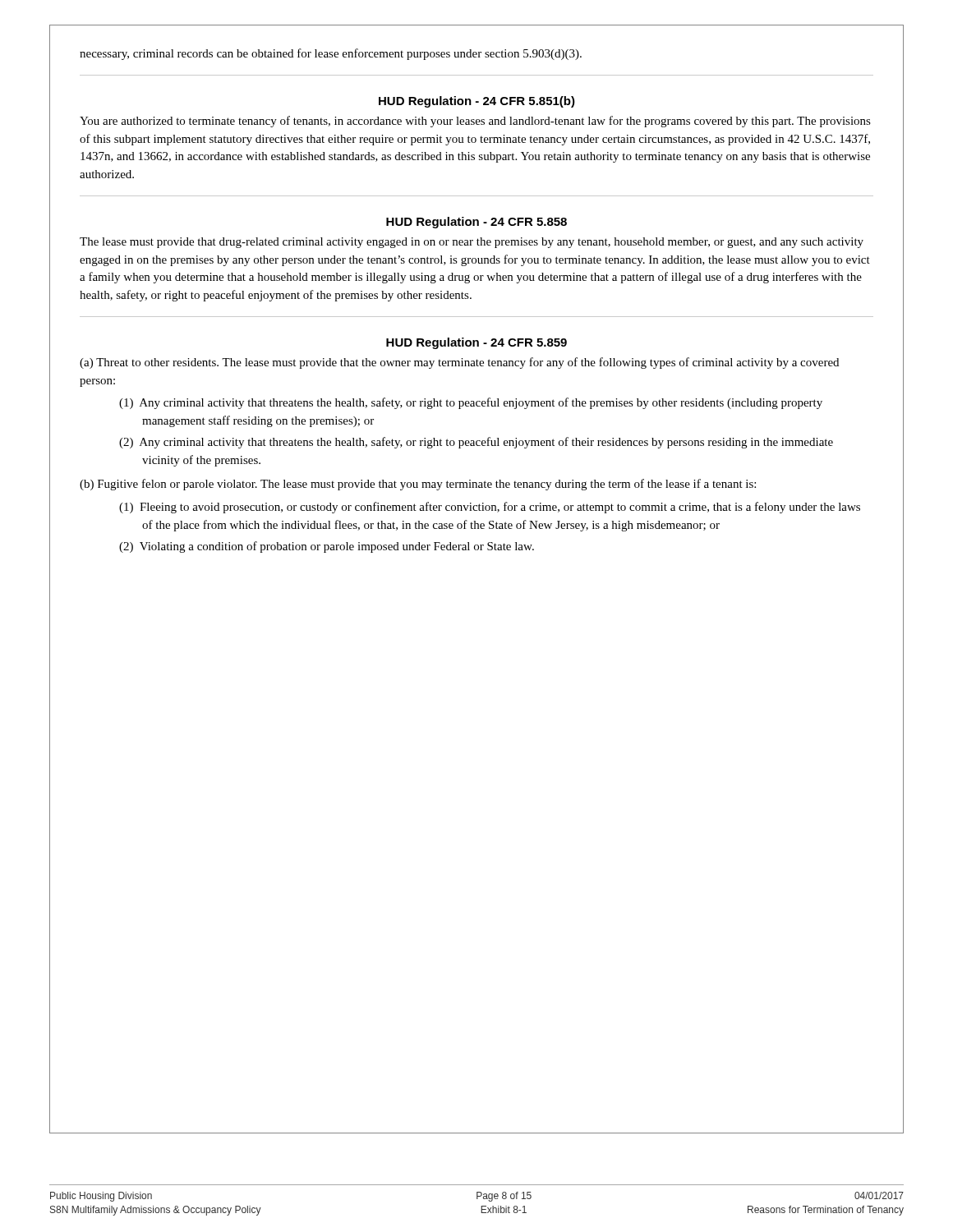The image size is (953, 1232).
Task: Locate the text block containing "(b) Fugitive felon or parole violator."
Action: point(418,484)
